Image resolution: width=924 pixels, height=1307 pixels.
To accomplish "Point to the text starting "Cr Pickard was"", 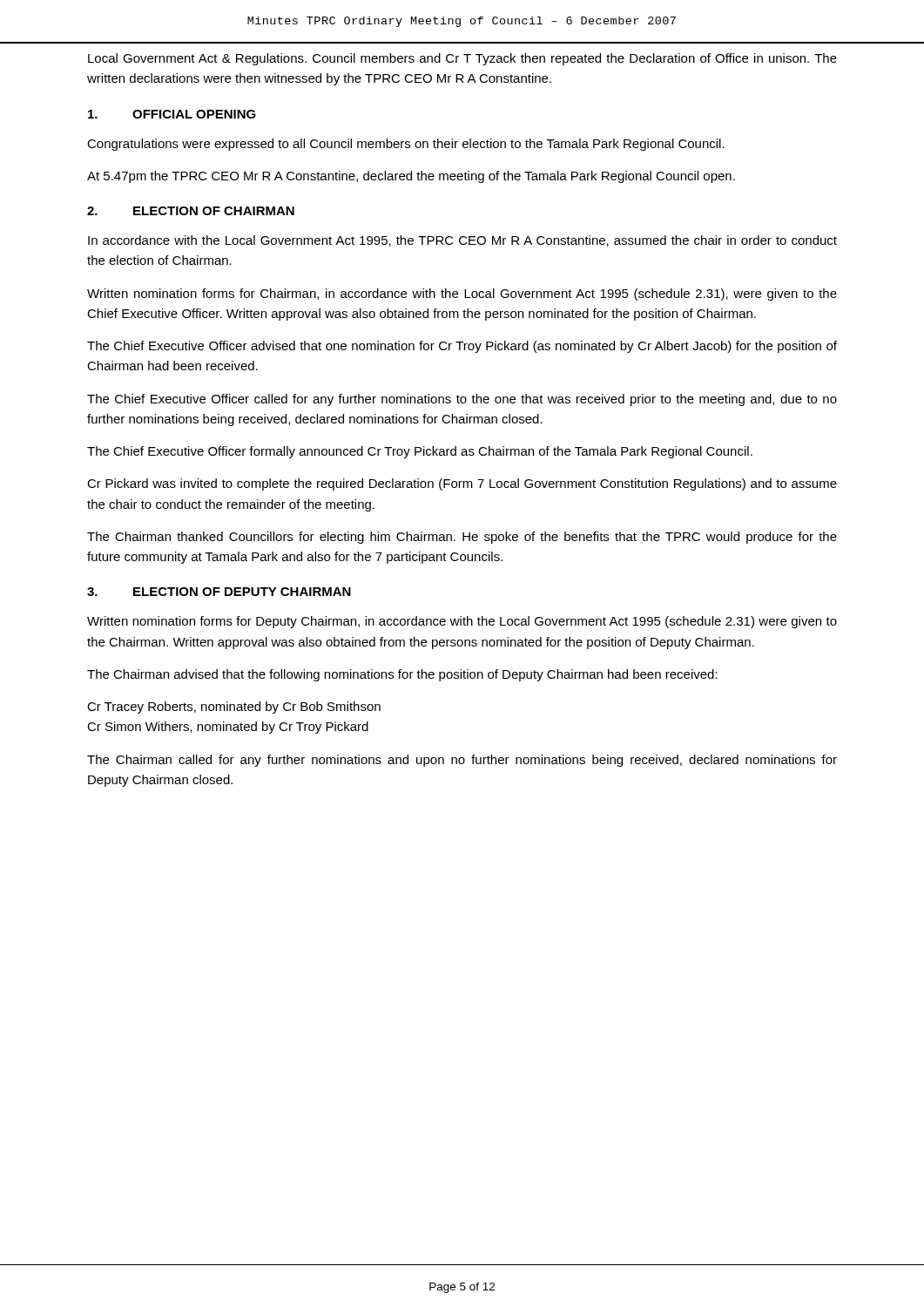I will tap(462, 494).
